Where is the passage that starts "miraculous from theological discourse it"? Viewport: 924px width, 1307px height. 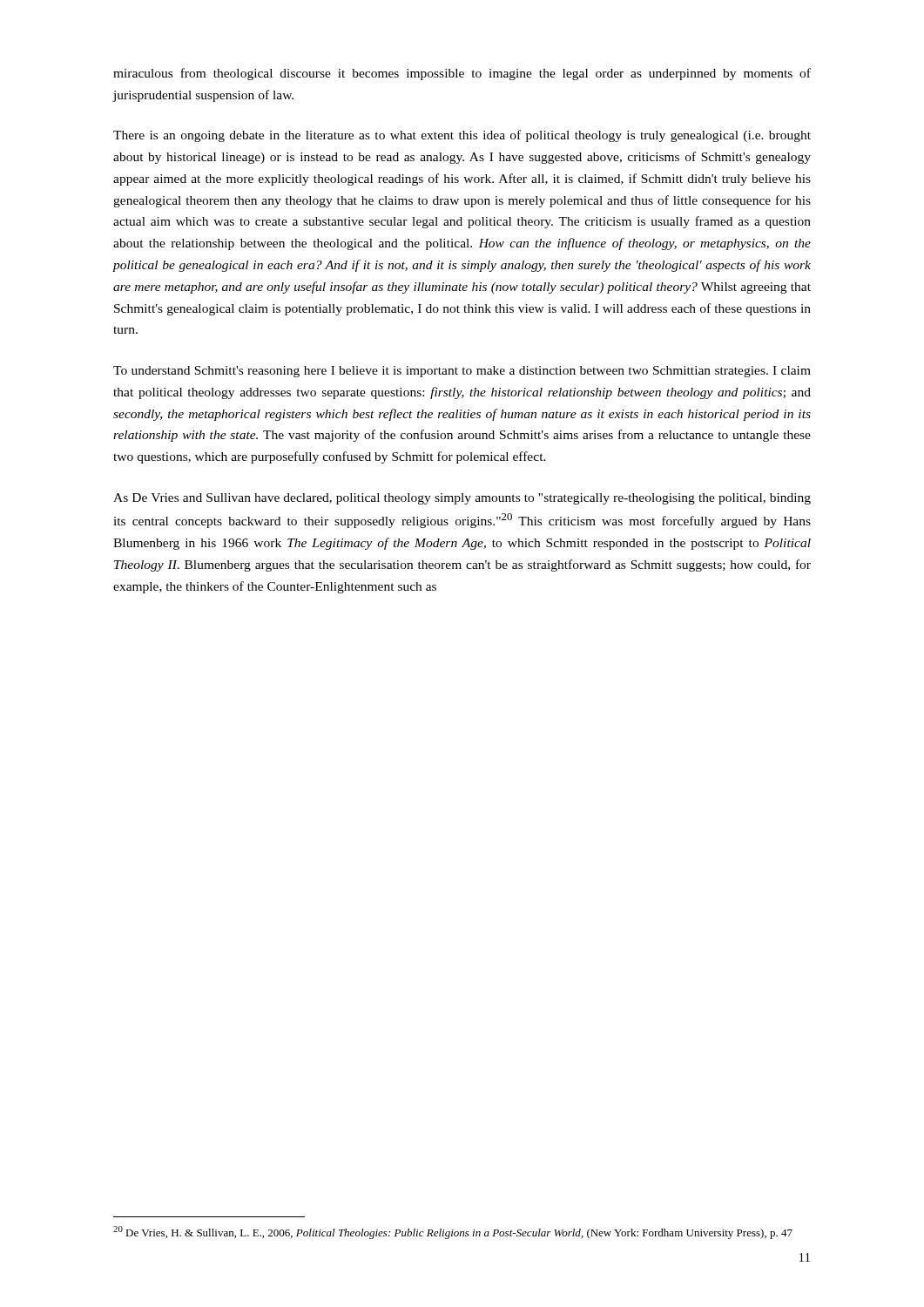click(x=462, y=84)
